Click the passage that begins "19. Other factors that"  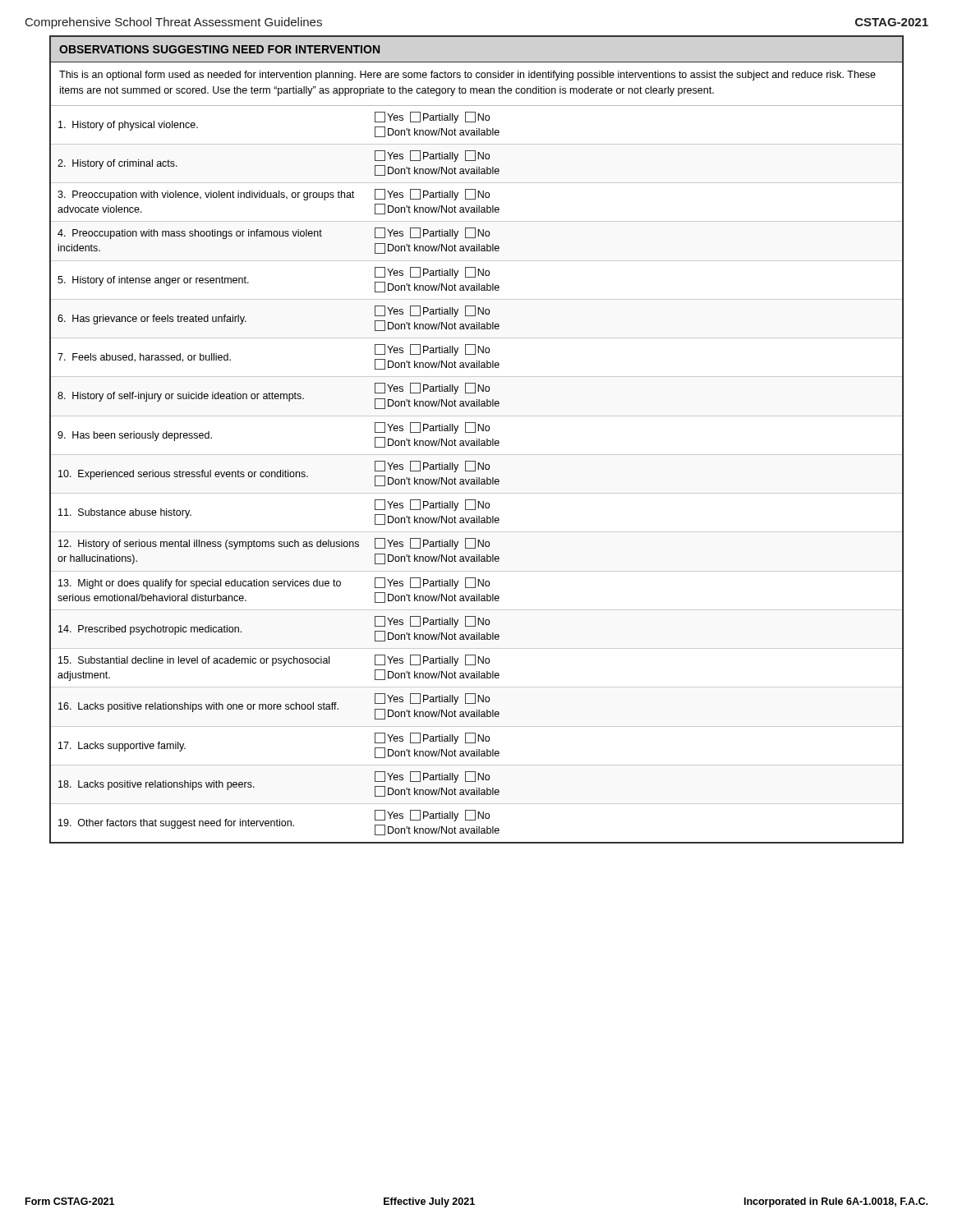(176, 823)
